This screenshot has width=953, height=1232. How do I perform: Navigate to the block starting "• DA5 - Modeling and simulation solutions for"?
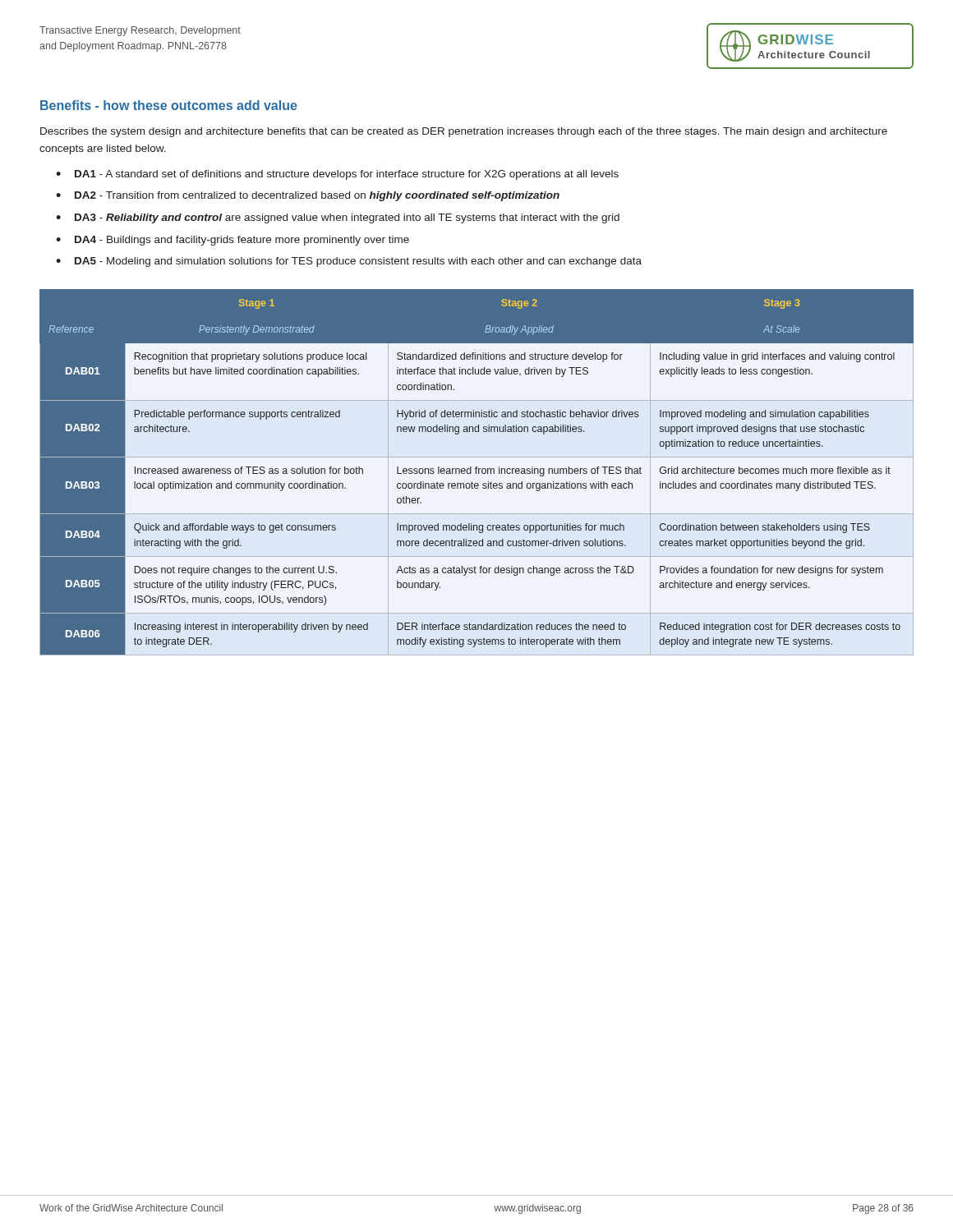pyautogui.click(x=485, y=262)
